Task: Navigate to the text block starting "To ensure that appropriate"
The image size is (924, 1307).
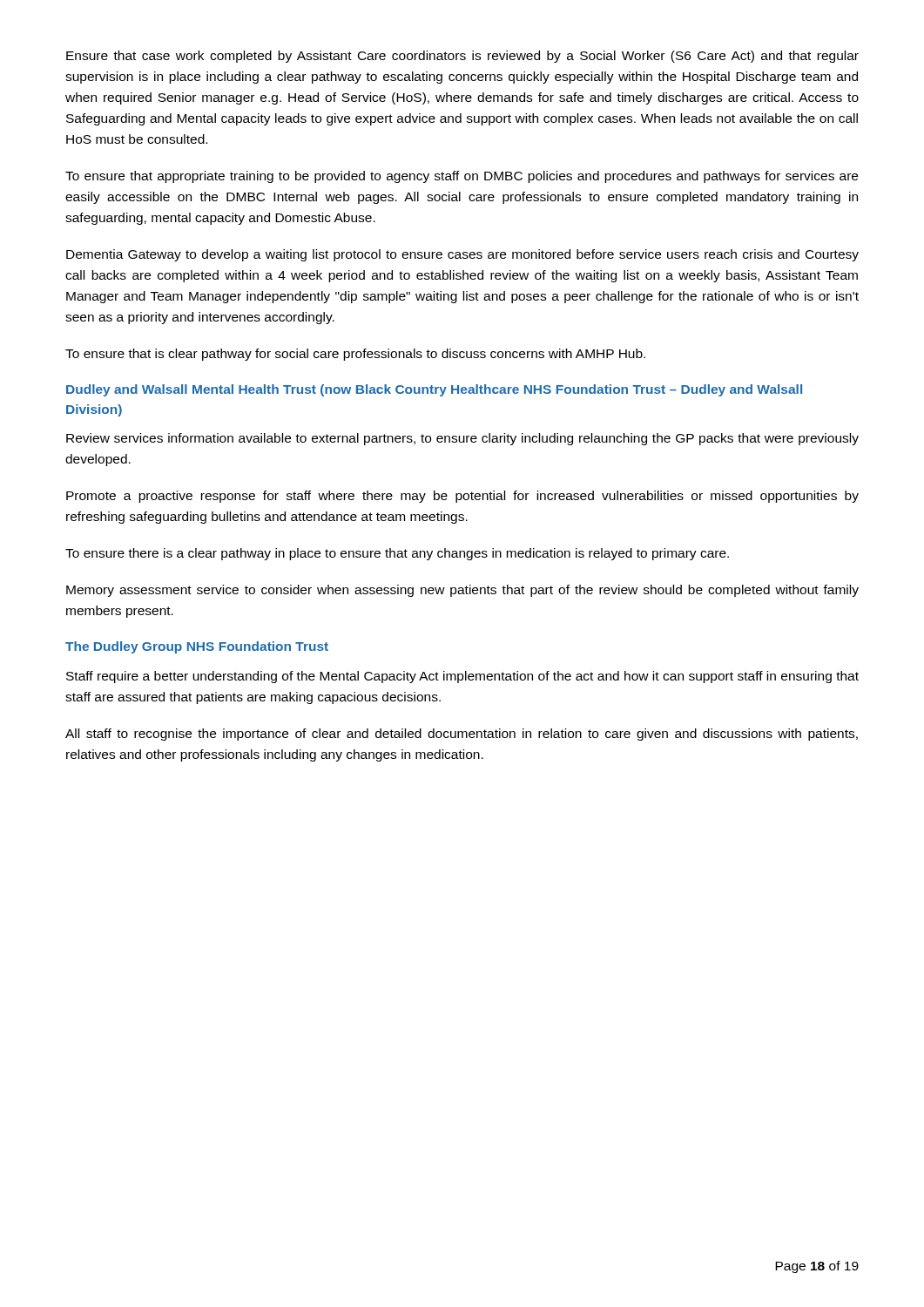Action: pos(462,197)
